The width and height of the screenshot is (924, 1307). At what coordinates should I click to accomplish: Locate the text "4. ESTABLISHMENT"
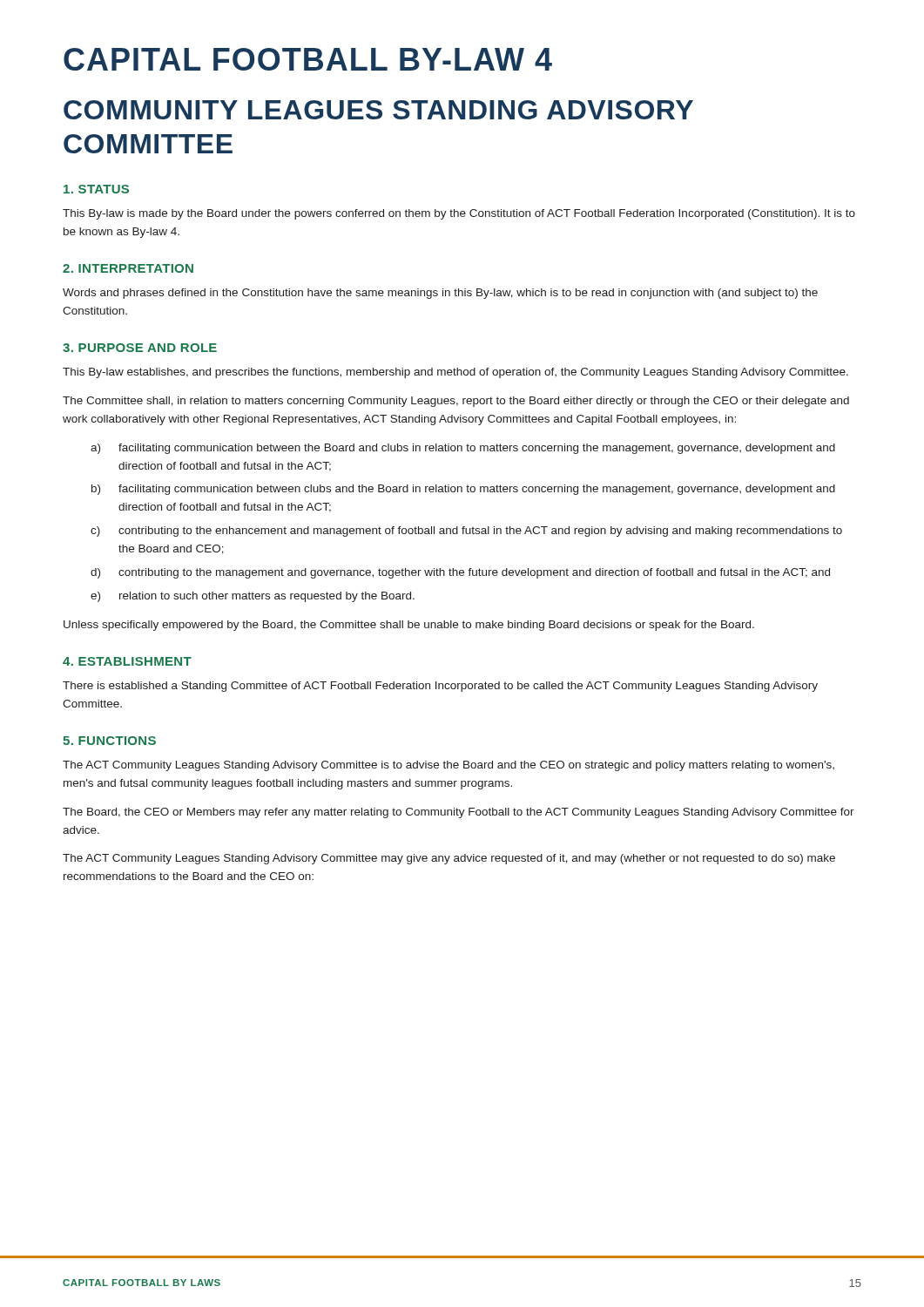(x=127, y=661)
